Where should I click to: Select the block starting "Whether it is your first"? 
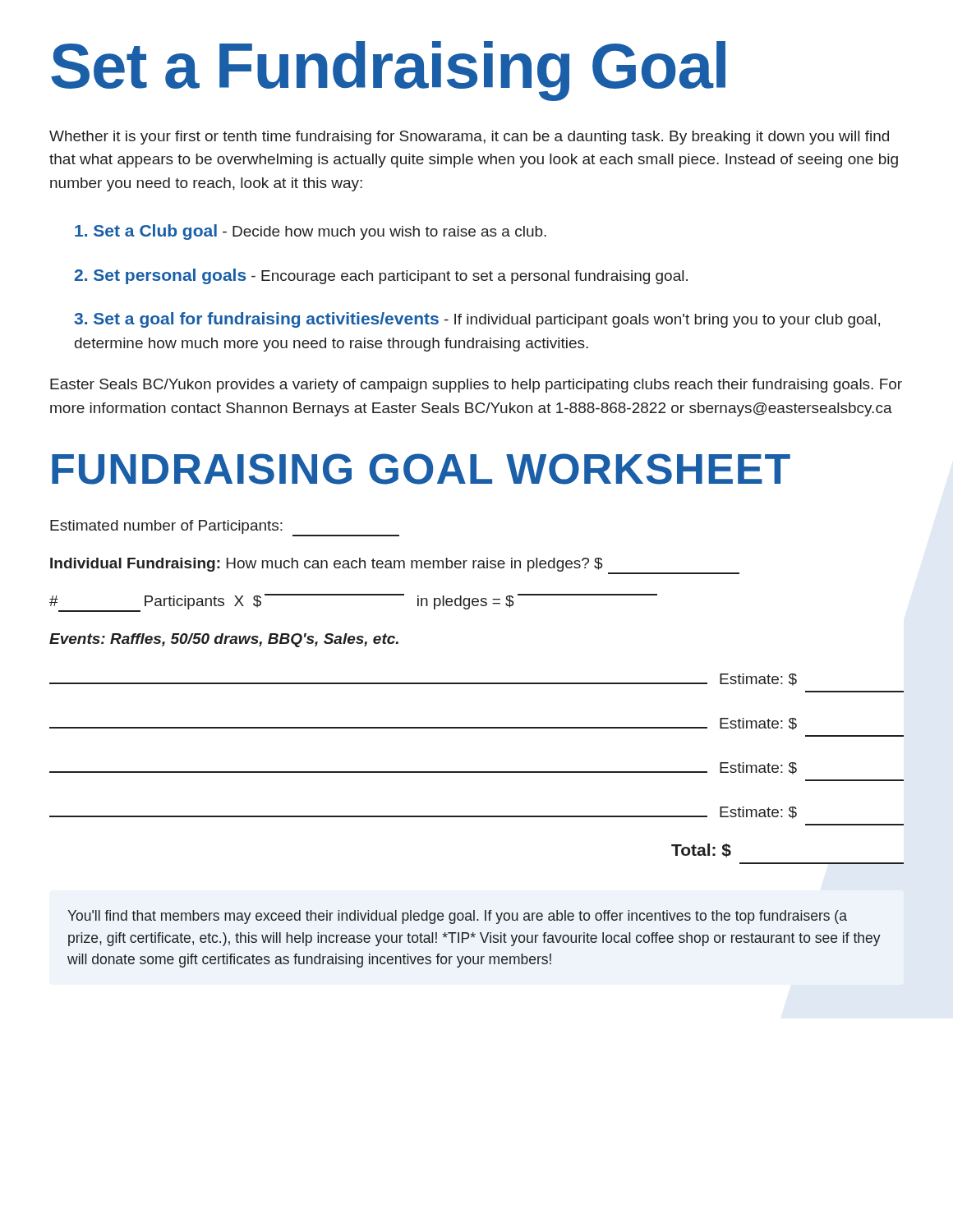click(x=476, y=160)
